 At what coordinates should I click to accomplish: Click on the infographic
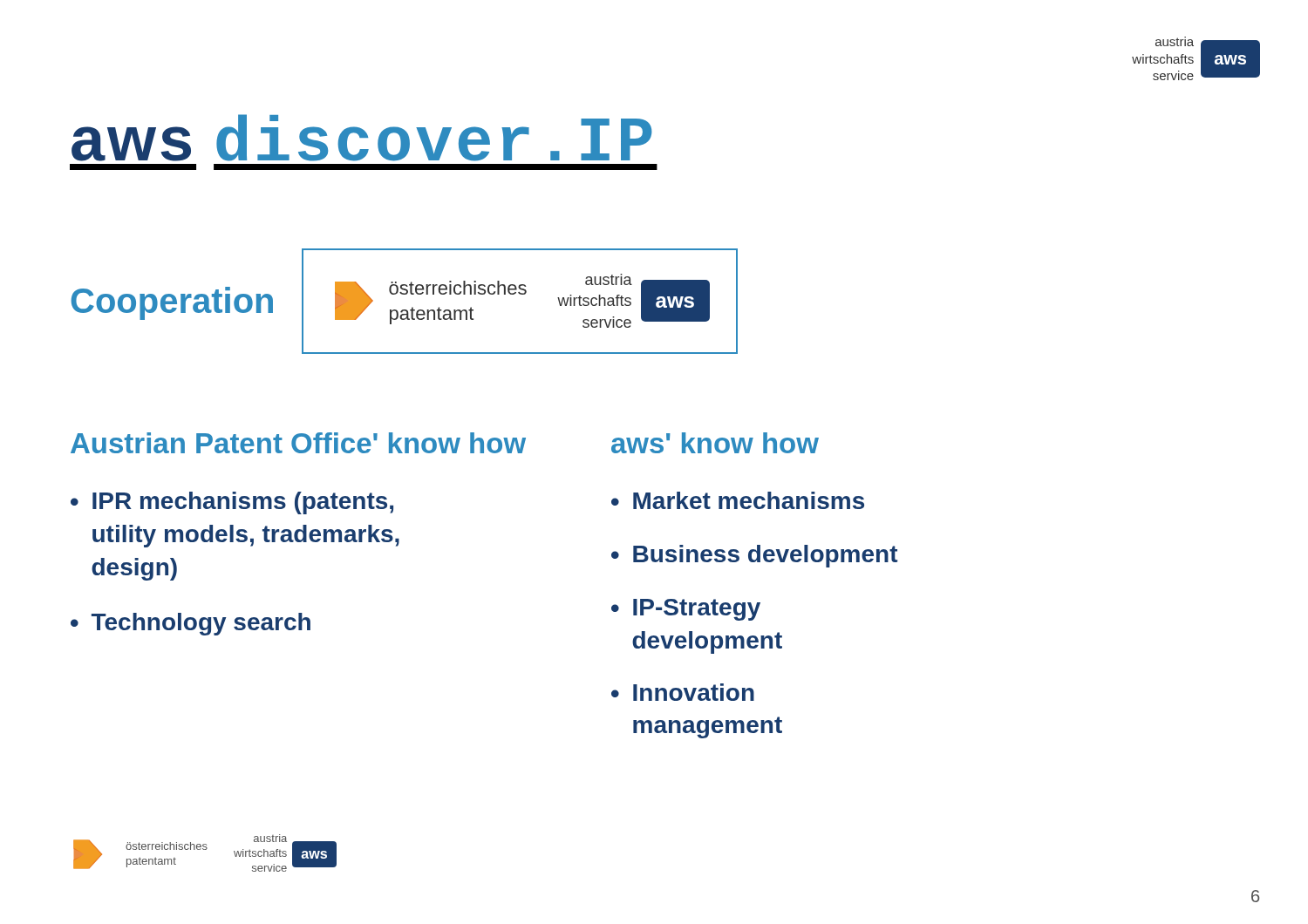(404, 301)
